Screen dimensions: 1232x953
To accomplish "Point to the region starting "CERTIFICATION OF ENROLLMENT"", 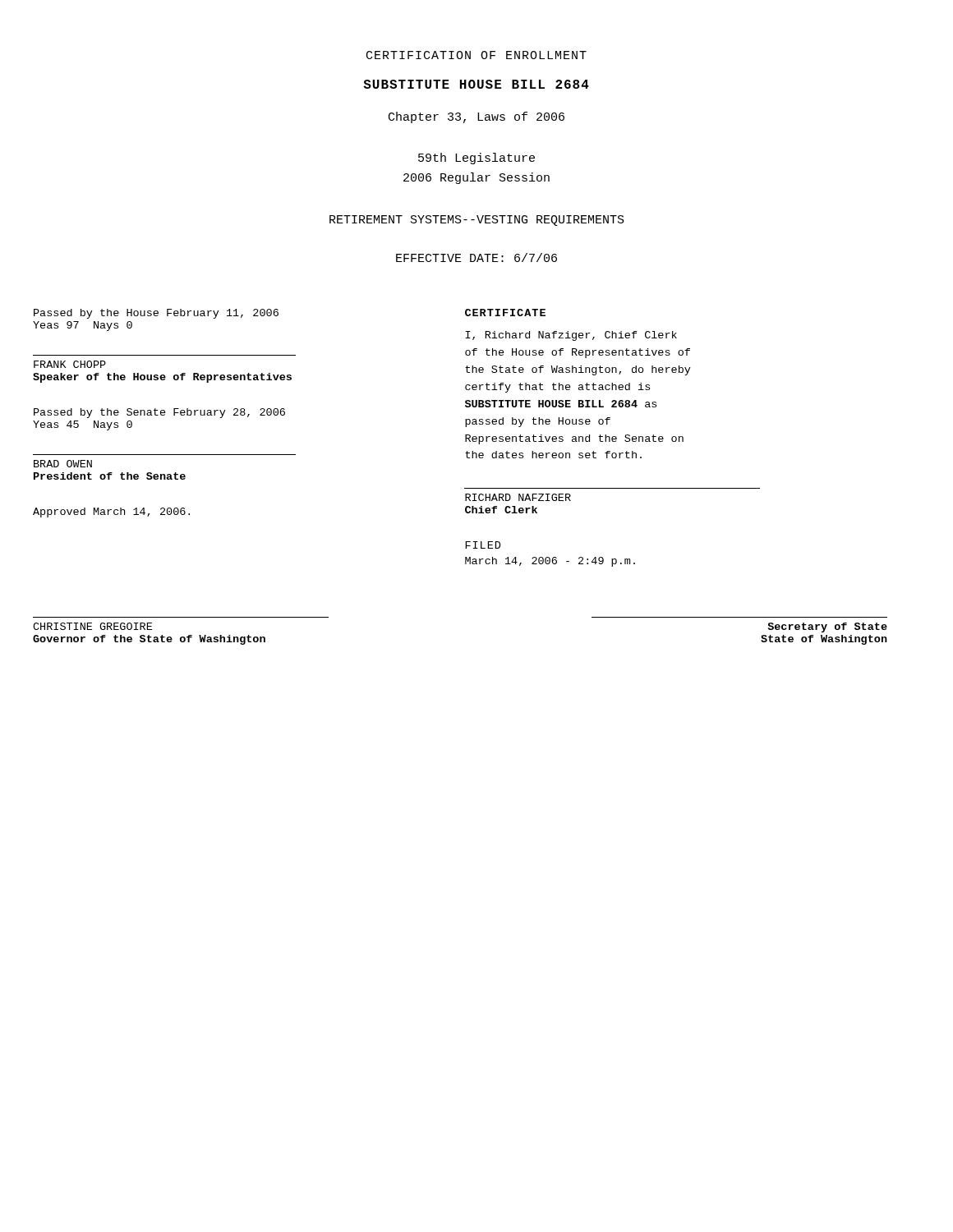I will pos(476,56).
